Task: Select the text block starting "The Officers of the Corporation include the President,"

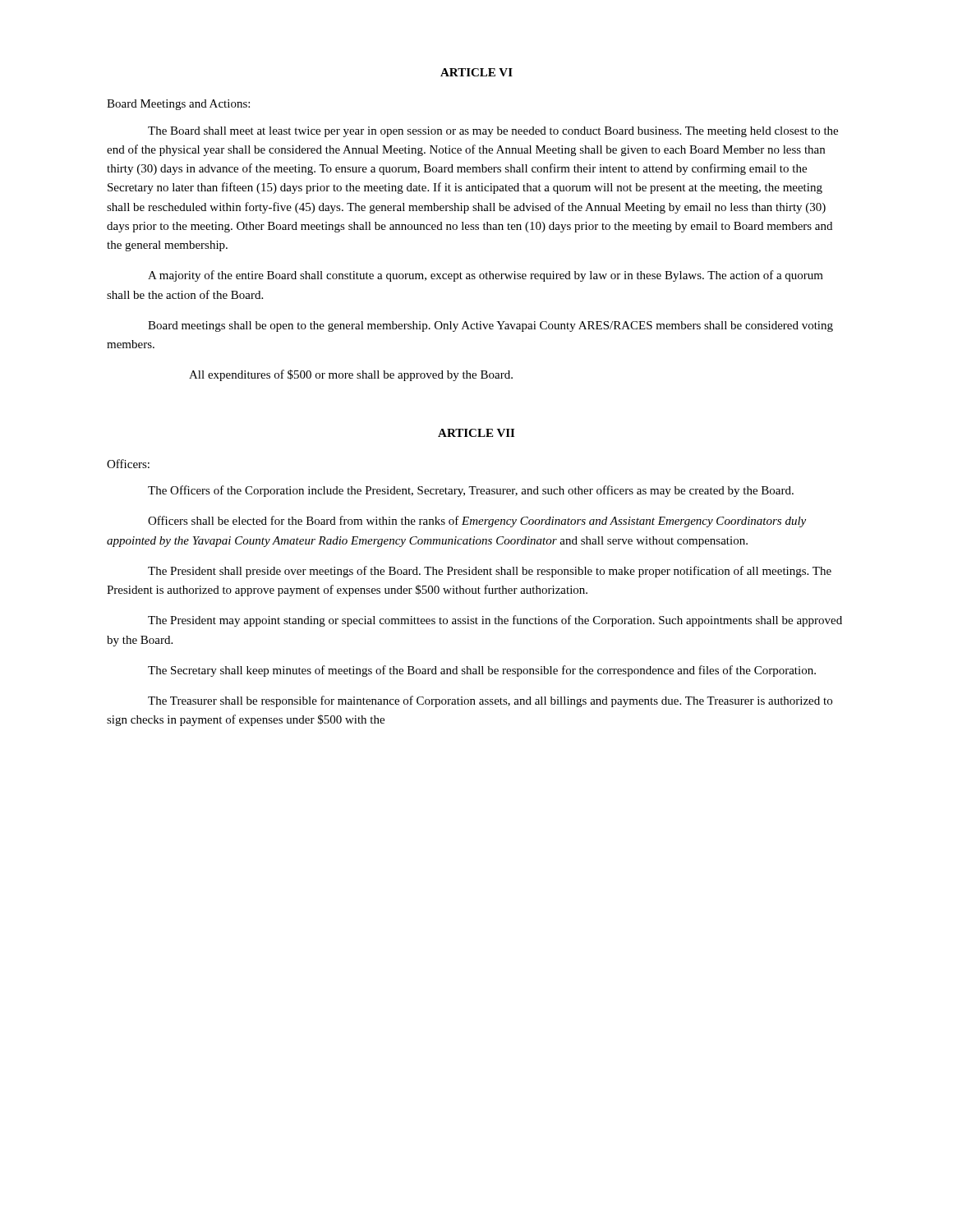Action: (x=471, y=490)
